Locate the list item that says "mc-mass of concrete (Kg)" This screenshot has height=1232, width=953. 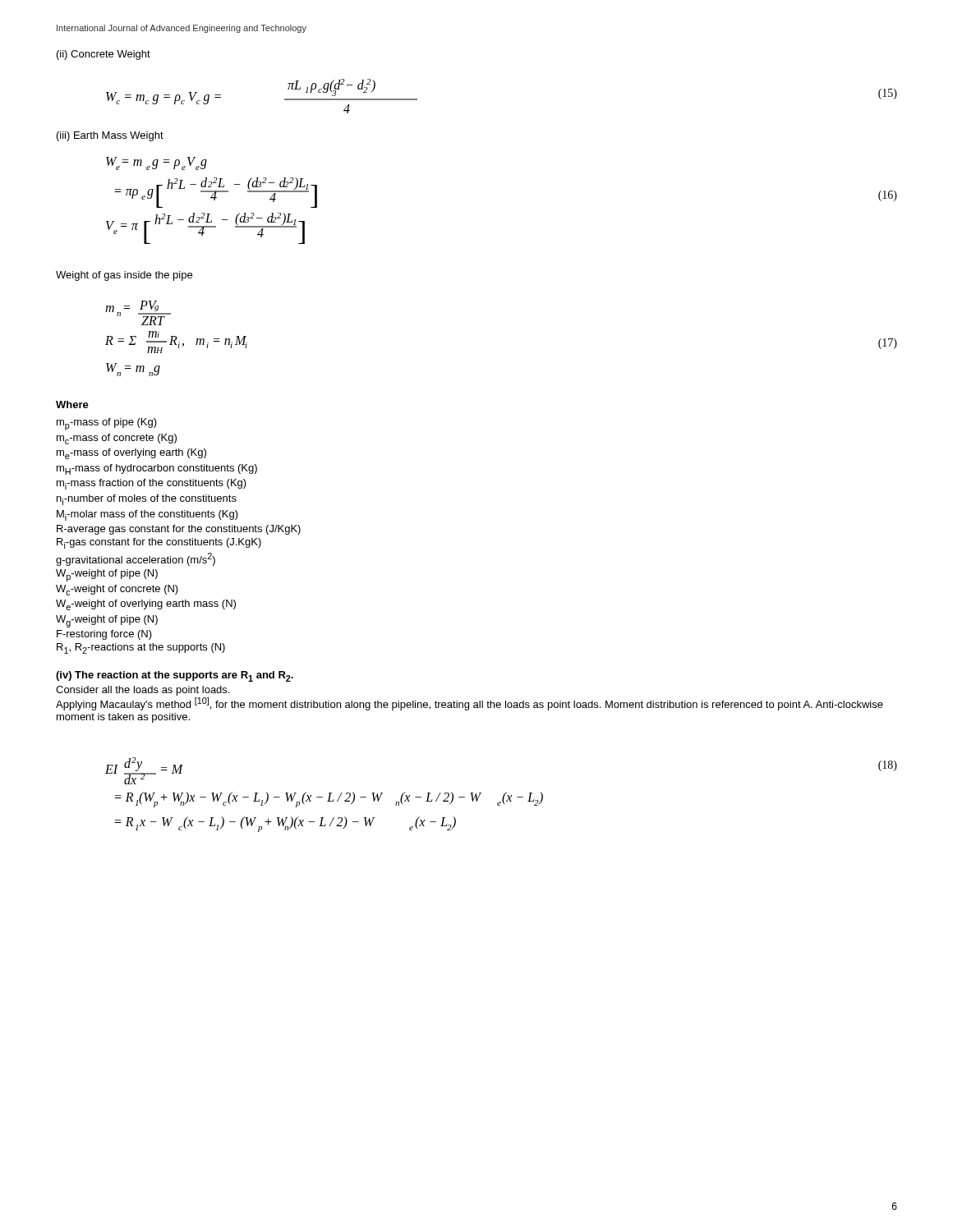[117, 438]
